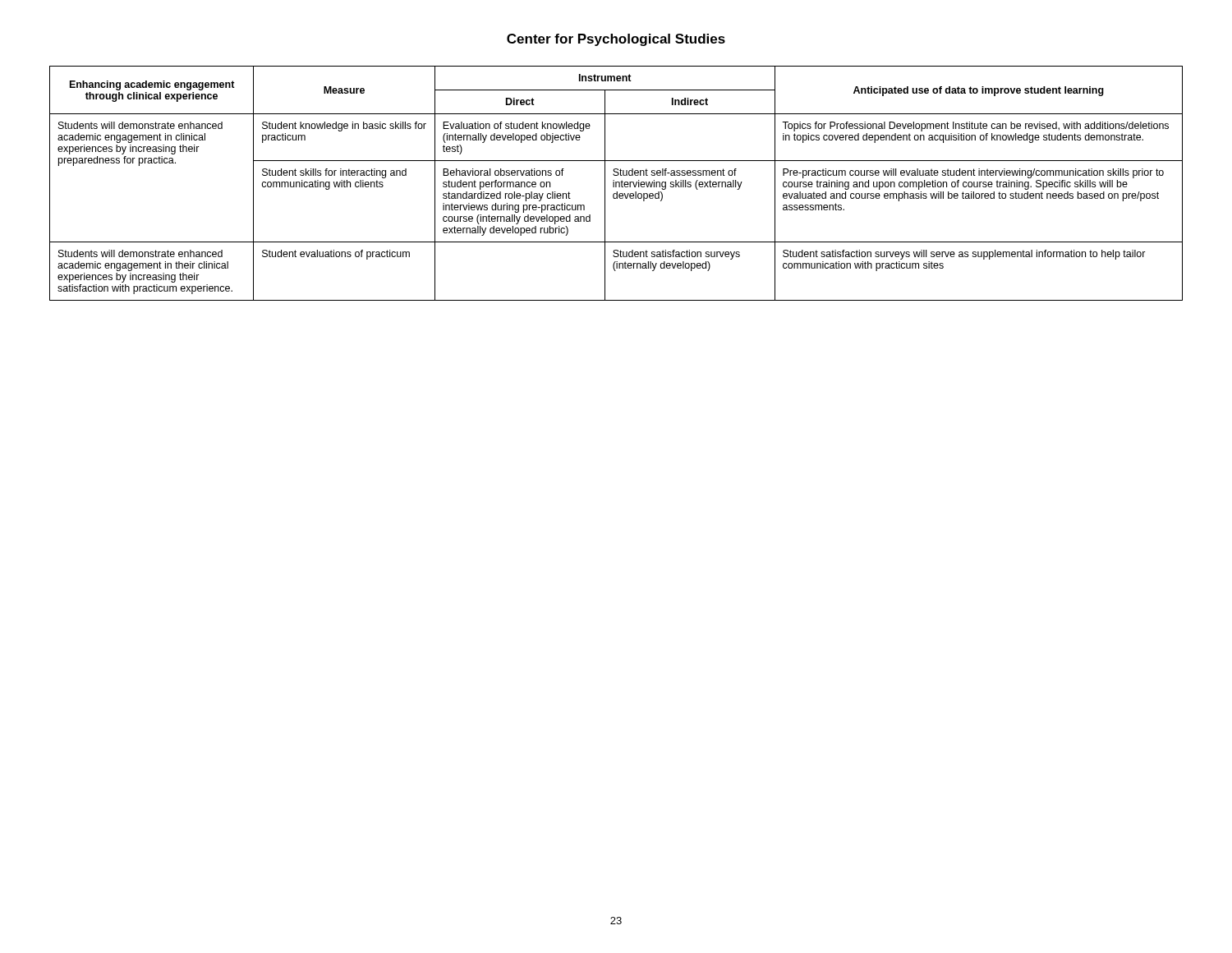The height and width of the screenshot is (953, 1232).
Task: Select a table
Action: point(616,183)
